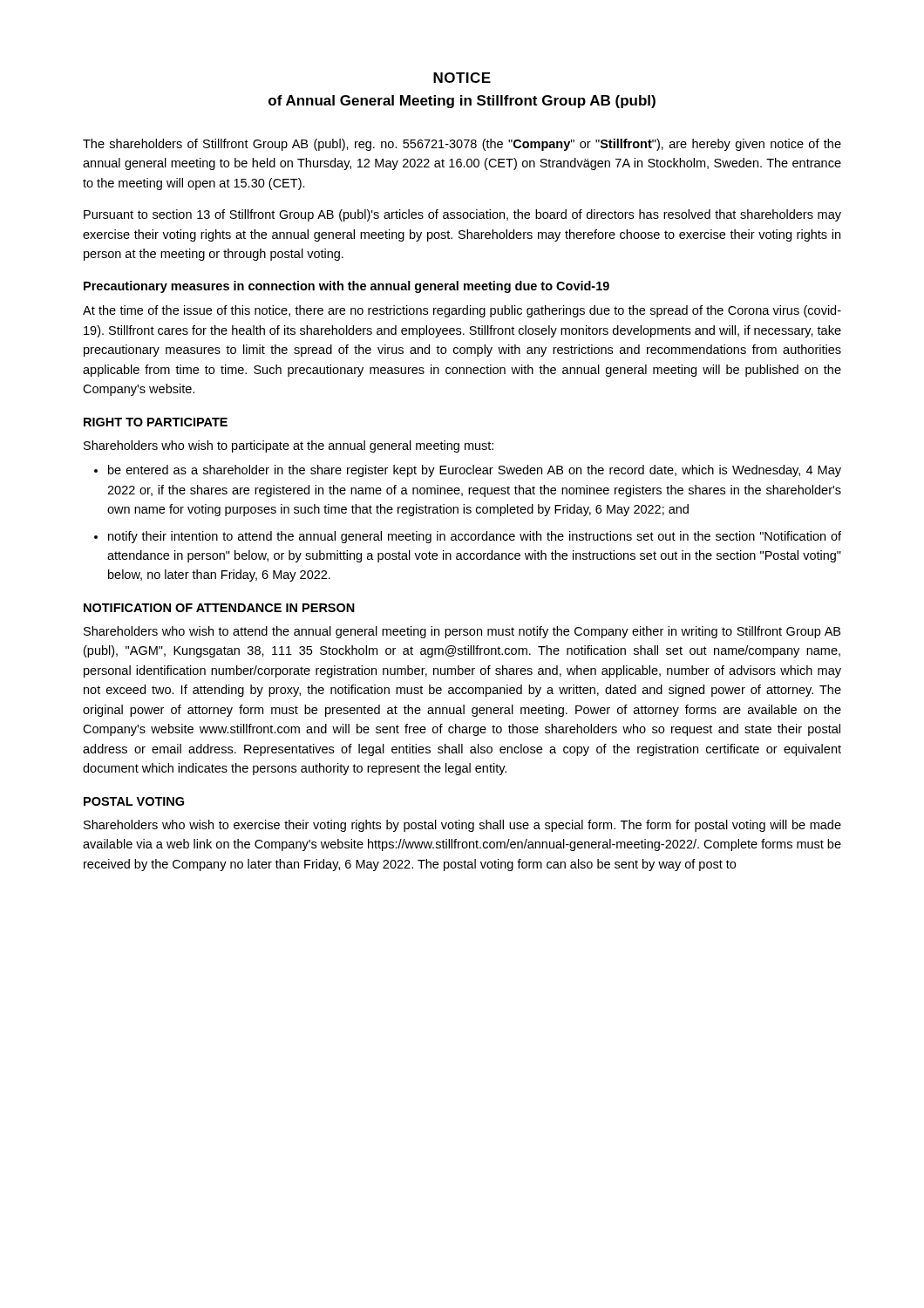Where is the section header that starts "Precautionary measures in connection with the annual general"?

346,286
